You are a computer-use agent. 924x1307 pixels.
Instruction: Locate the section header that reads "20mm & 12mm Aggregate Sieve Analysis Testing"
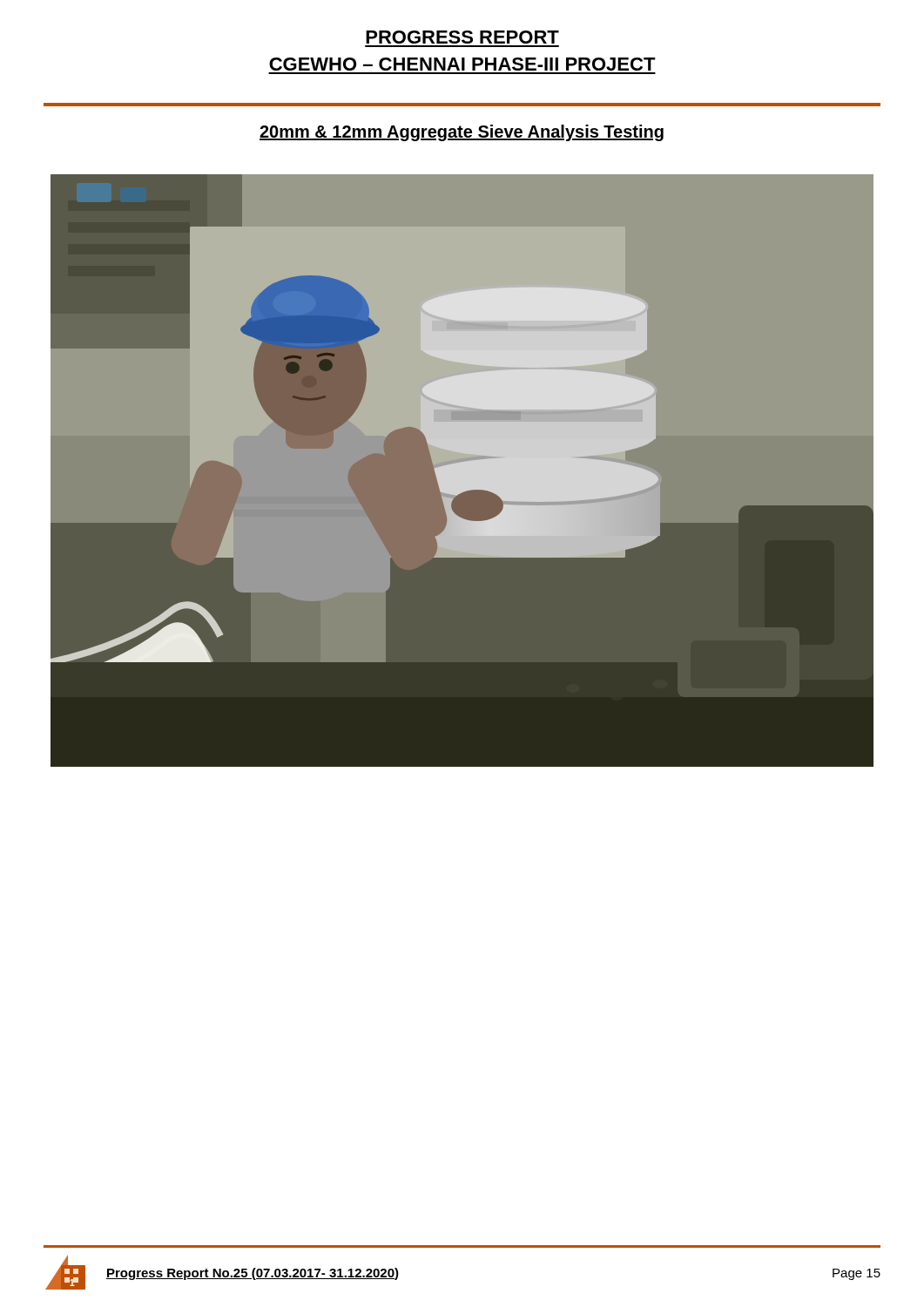tap(462, 132)
